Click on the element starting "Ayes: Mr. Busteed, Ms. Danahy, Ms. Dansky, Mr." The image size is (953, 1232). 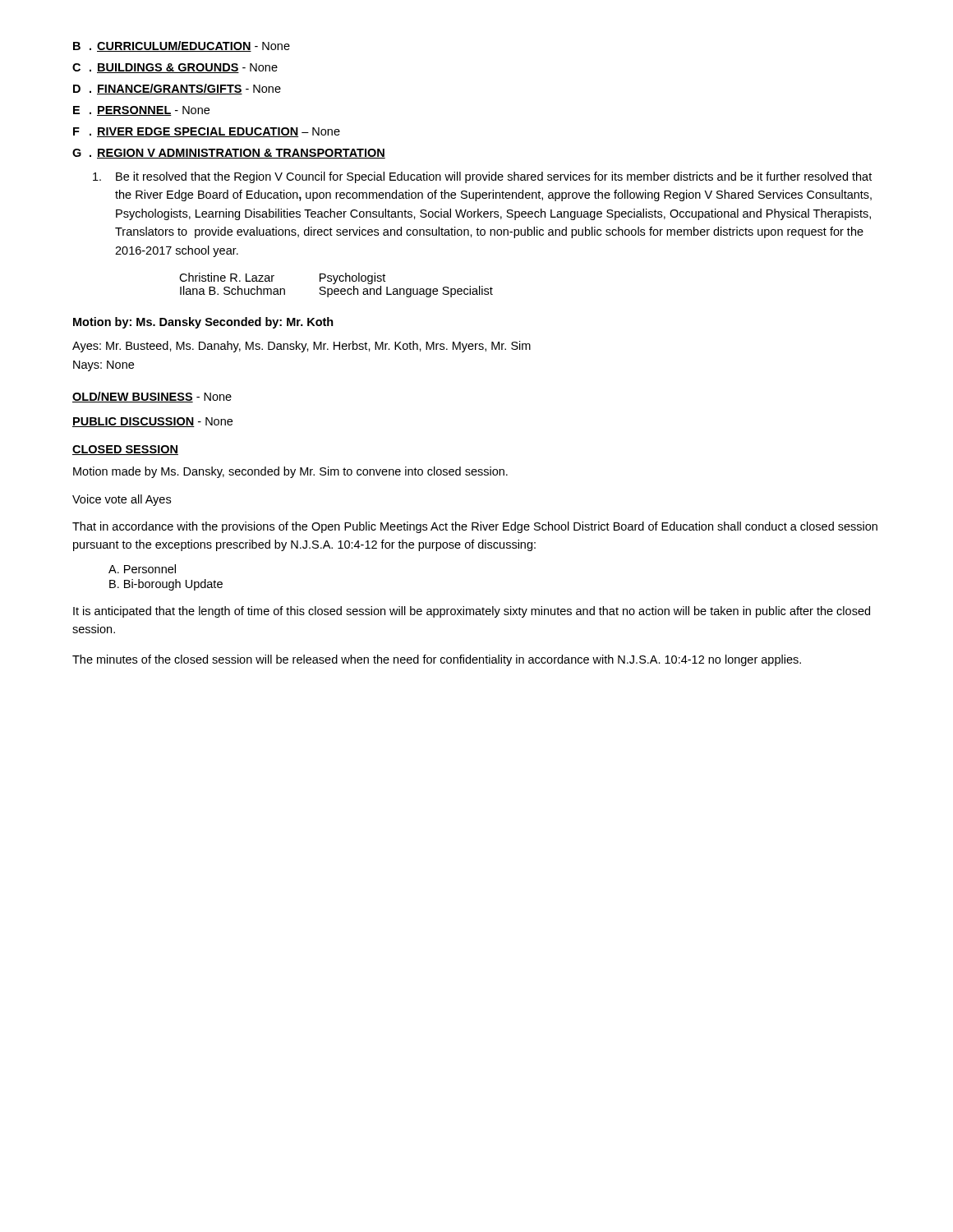coord(302,355)
